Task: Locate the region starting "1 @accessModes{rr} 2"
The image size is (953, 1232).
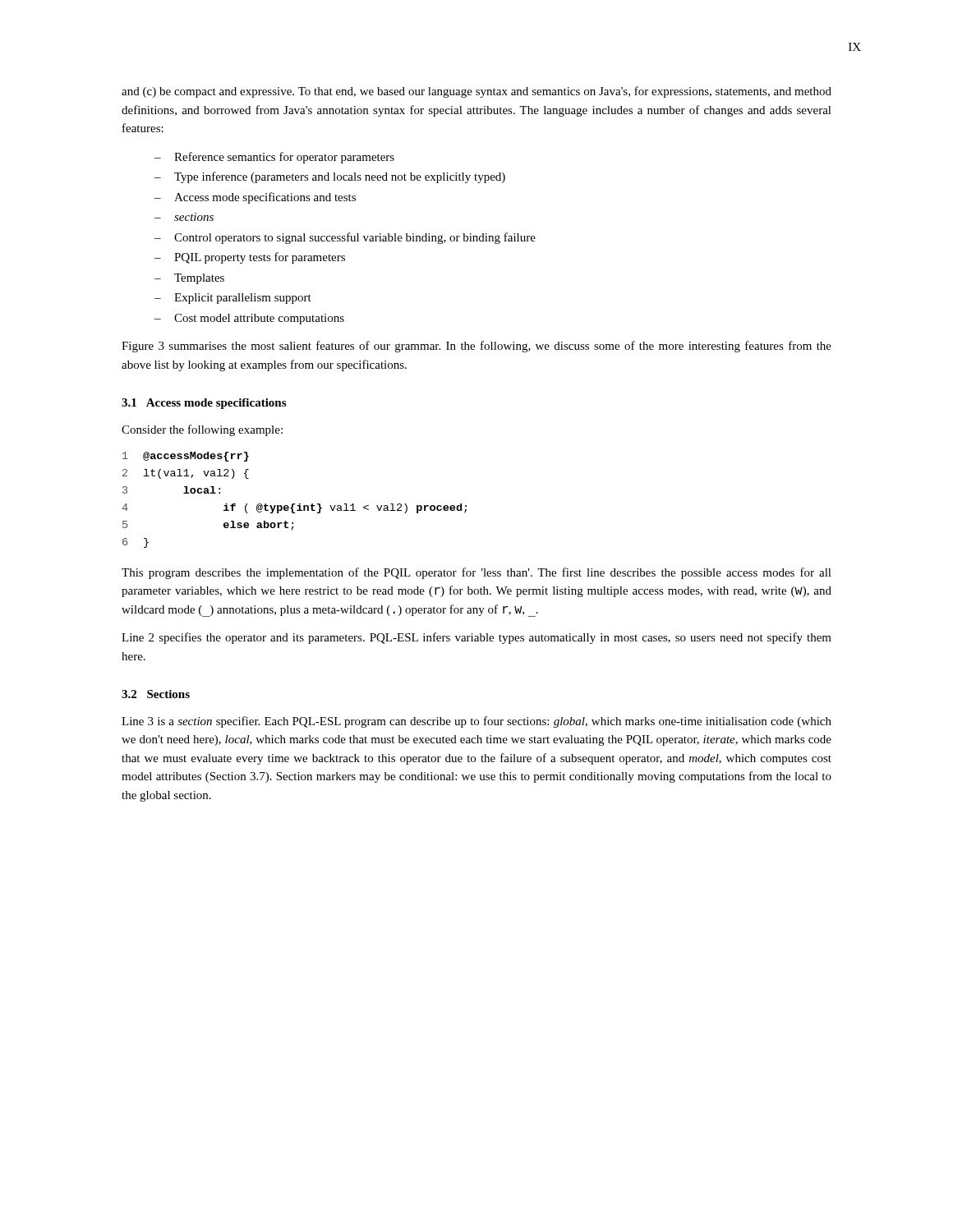Action: (x=476, y=500)
